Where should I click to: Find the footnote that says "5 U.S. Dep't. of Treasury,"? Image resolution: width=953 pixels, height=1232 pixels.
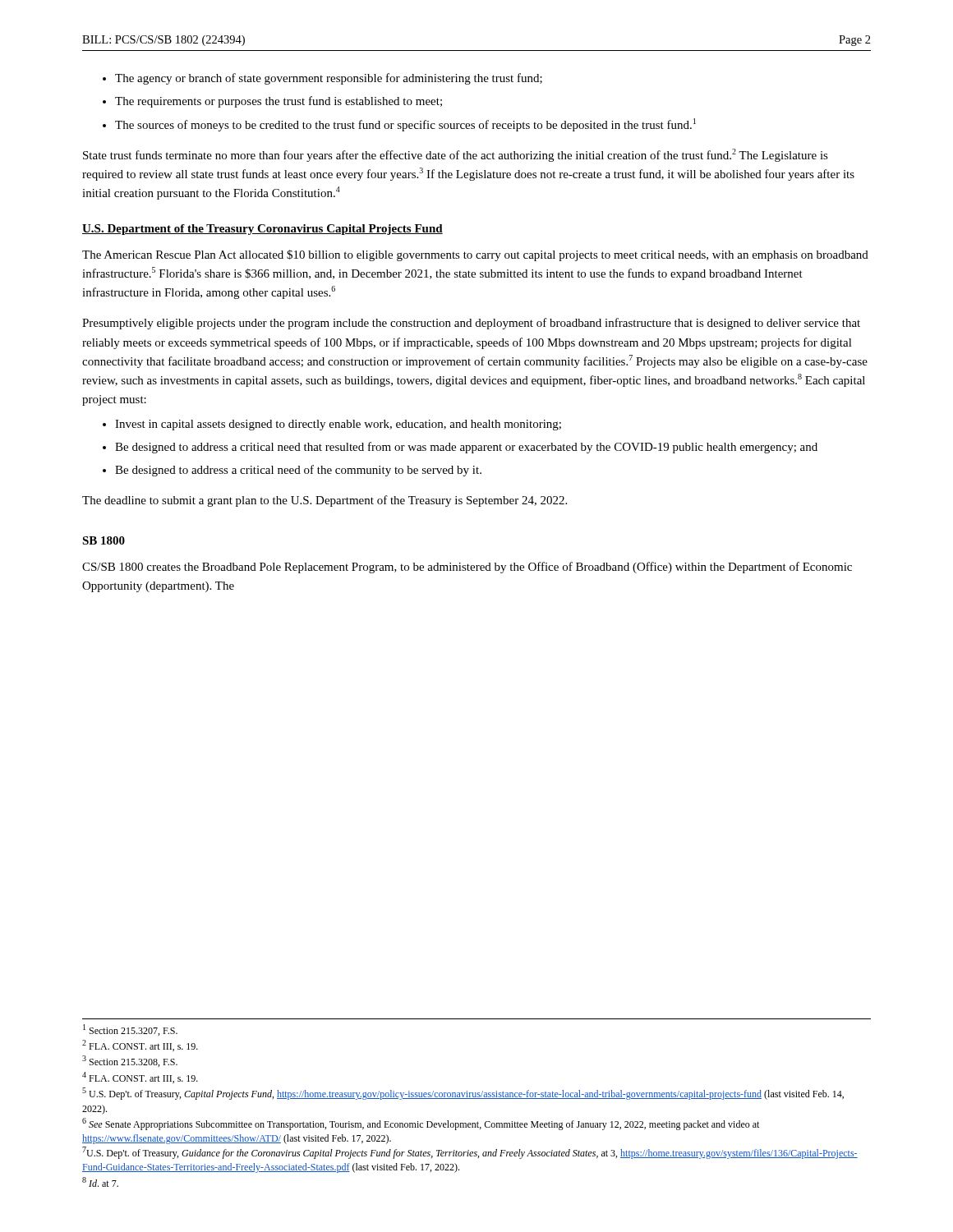pos(463,1101)
